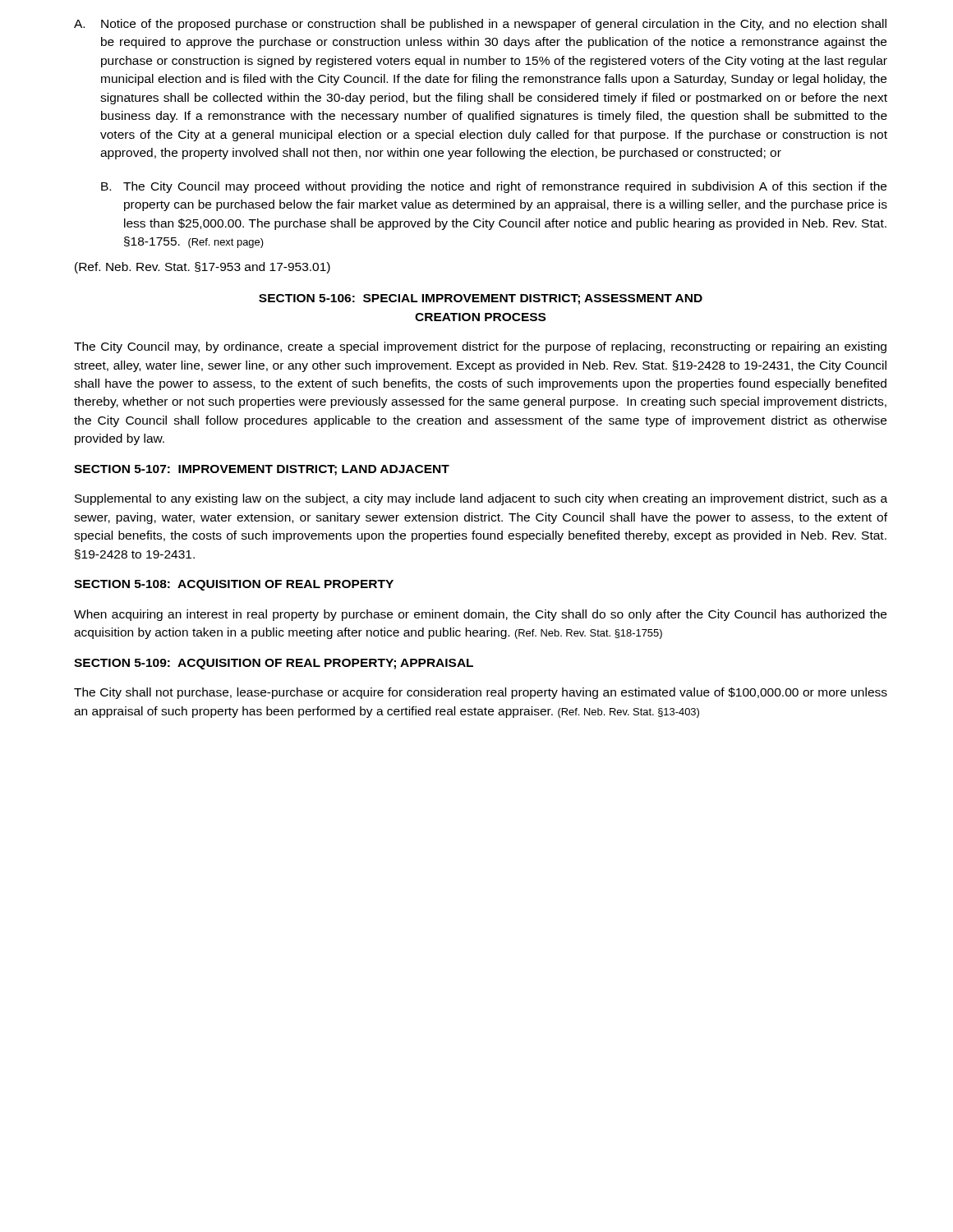Viewport: 953px width, 1232px height.
Task: Click the passage that begins "When acquiring an"
Action: (x=481, y=623)
